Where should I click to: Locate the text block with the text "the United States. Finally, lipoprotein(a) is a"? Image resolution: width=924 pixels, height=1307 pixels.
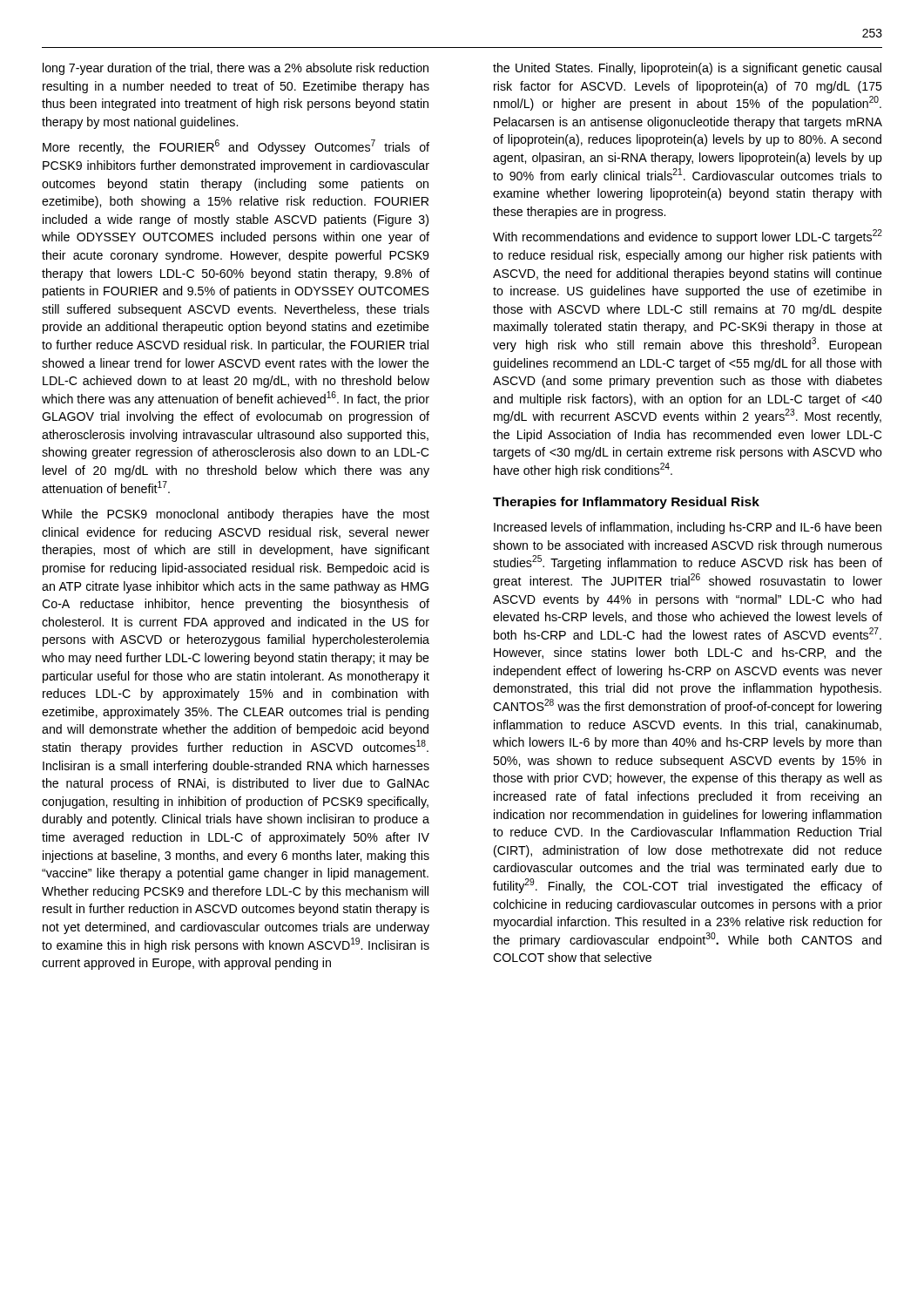pos(688,270)
